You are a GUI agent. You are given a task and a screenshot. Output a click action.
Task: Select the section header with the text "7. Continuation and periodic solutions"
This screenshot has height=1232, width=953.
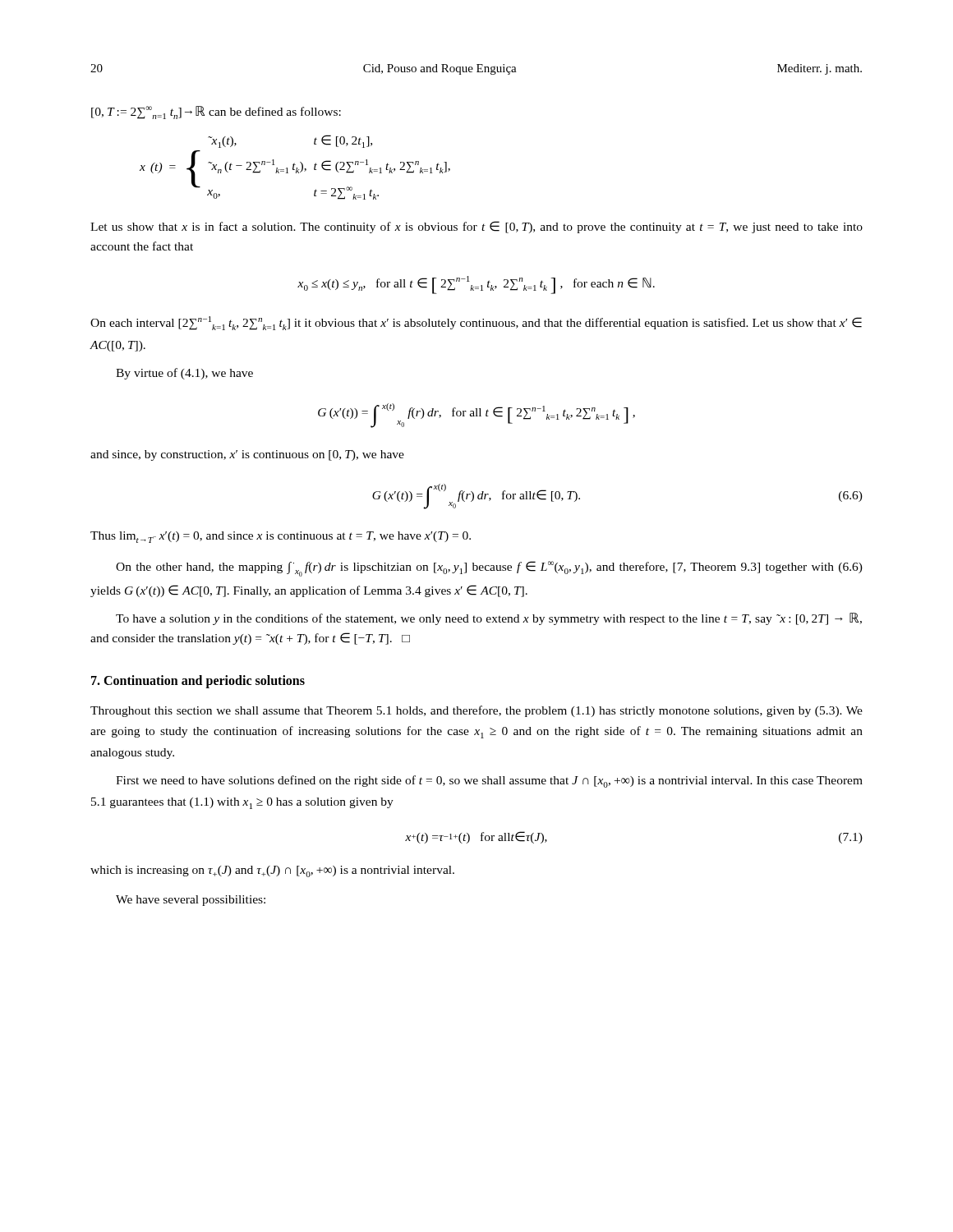tap(198, 680)
